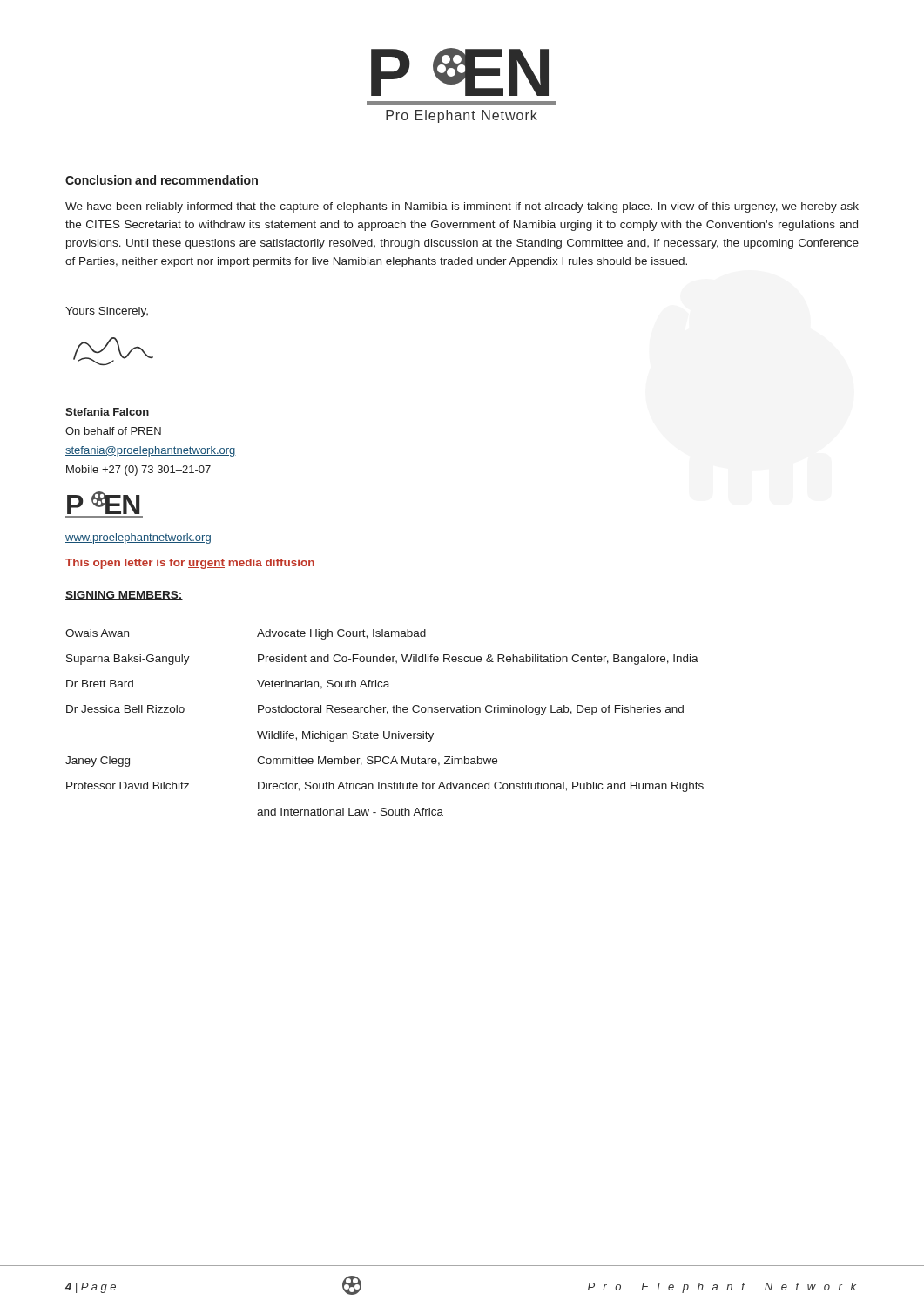Click on the region starting "Conclusion and recommendation"
Viewport: 924px width, 1307px height.
click(162, 180)
